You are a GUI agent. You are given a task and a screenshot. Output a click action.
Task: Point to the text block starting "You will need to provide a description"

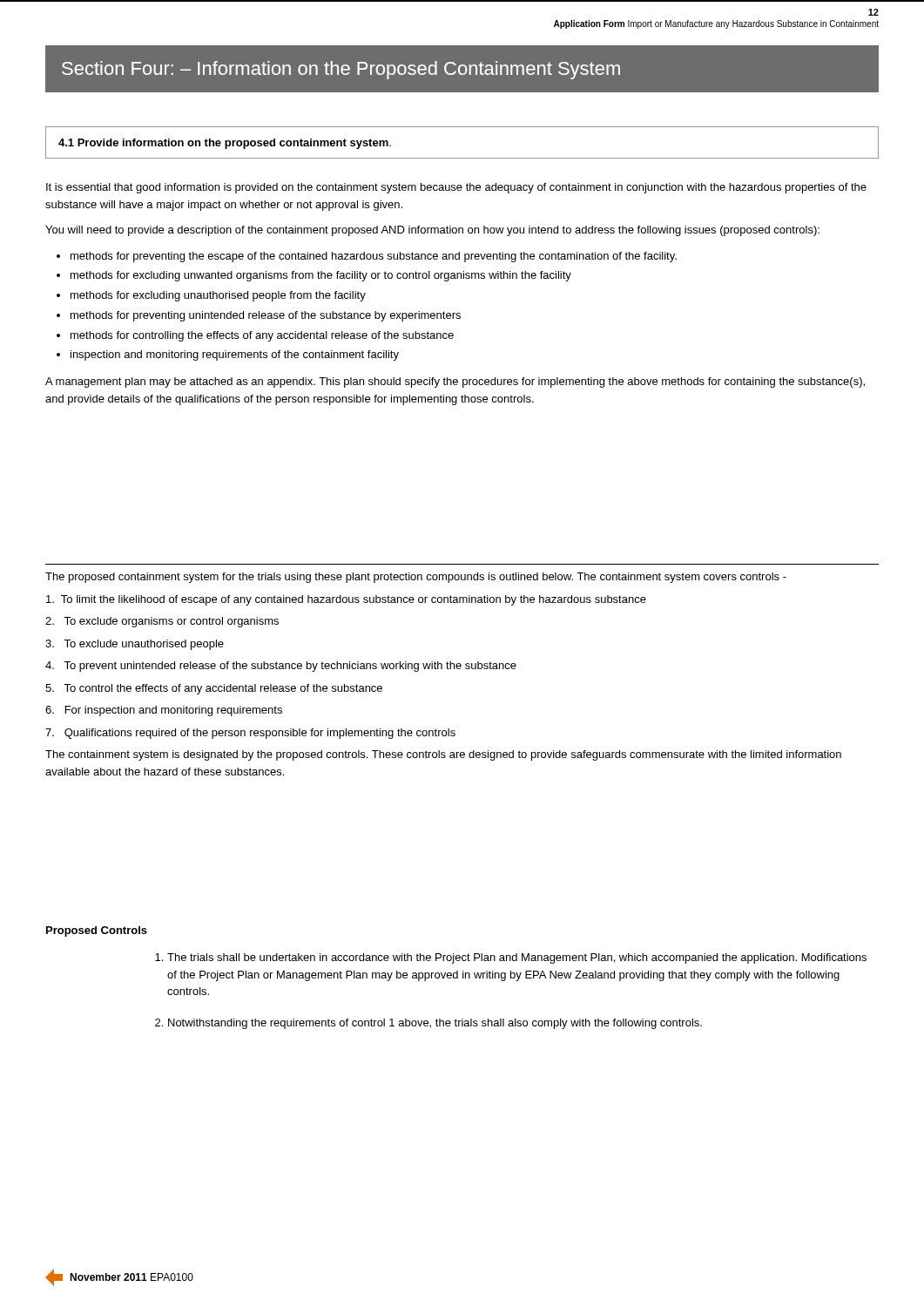click(462, 230)
